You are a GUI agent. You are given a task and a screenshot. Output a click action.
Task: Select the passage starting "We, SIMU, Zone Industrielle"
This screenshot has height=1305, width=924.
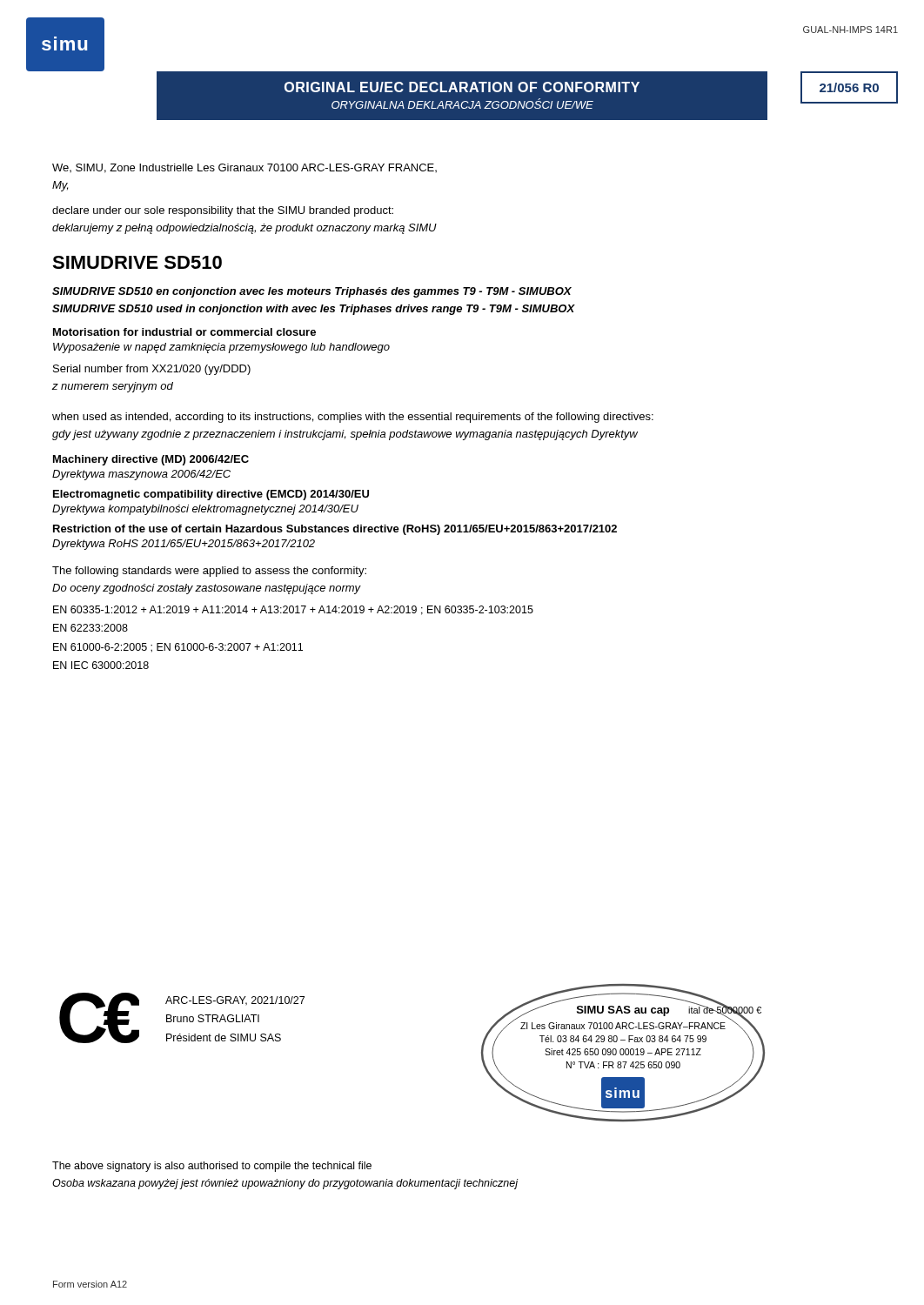click(245, 176)
